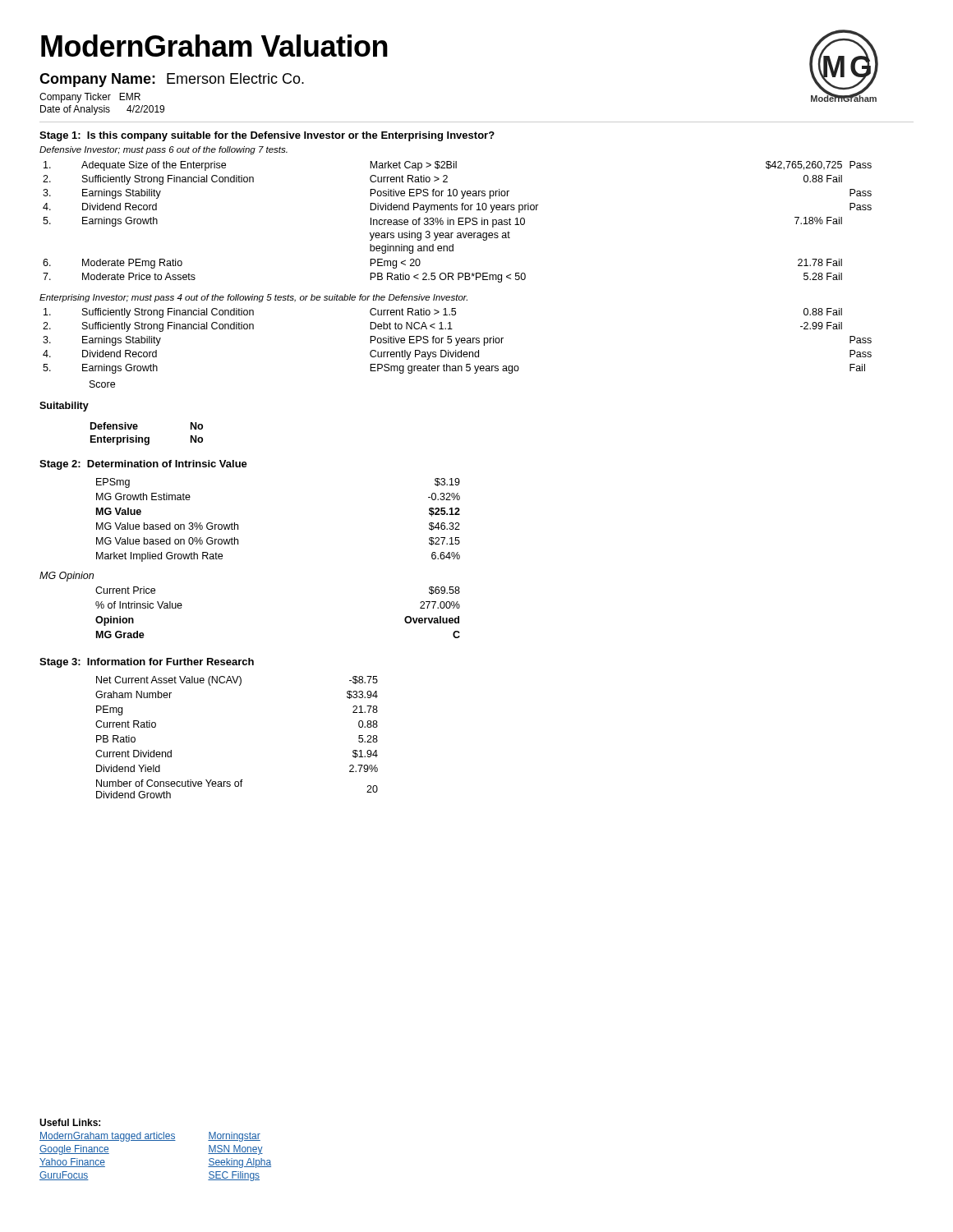Locate the text block that reads "Useful Links: ModernGraham tagged articles Google Finance"
This screenshot has width=953, height=1232.
155,1150
